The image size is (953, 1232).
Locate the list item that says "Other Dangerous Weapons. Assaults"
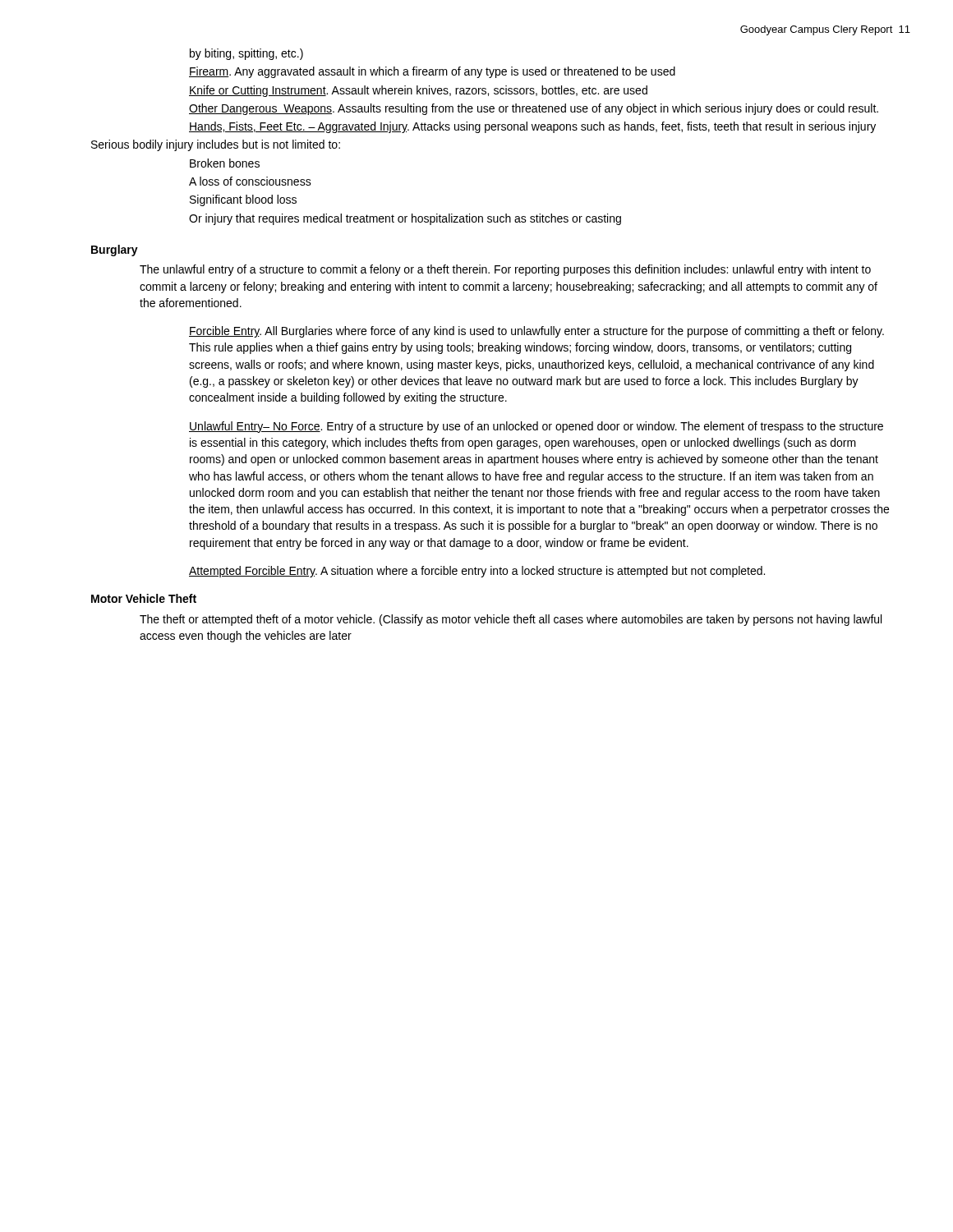pos(534,108)
